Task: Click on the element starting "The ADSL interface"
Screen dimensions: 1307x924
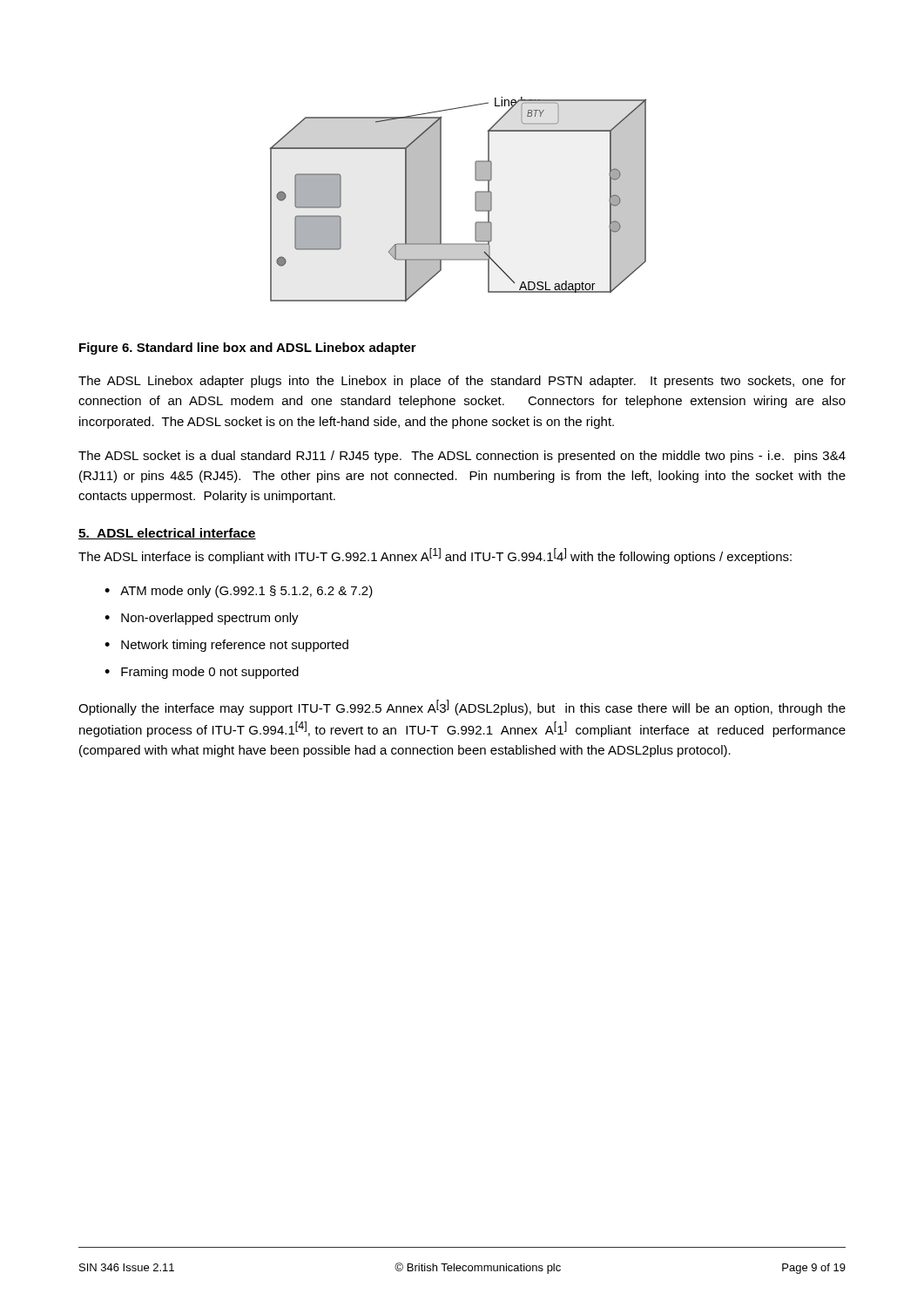Action: [436, 555]
